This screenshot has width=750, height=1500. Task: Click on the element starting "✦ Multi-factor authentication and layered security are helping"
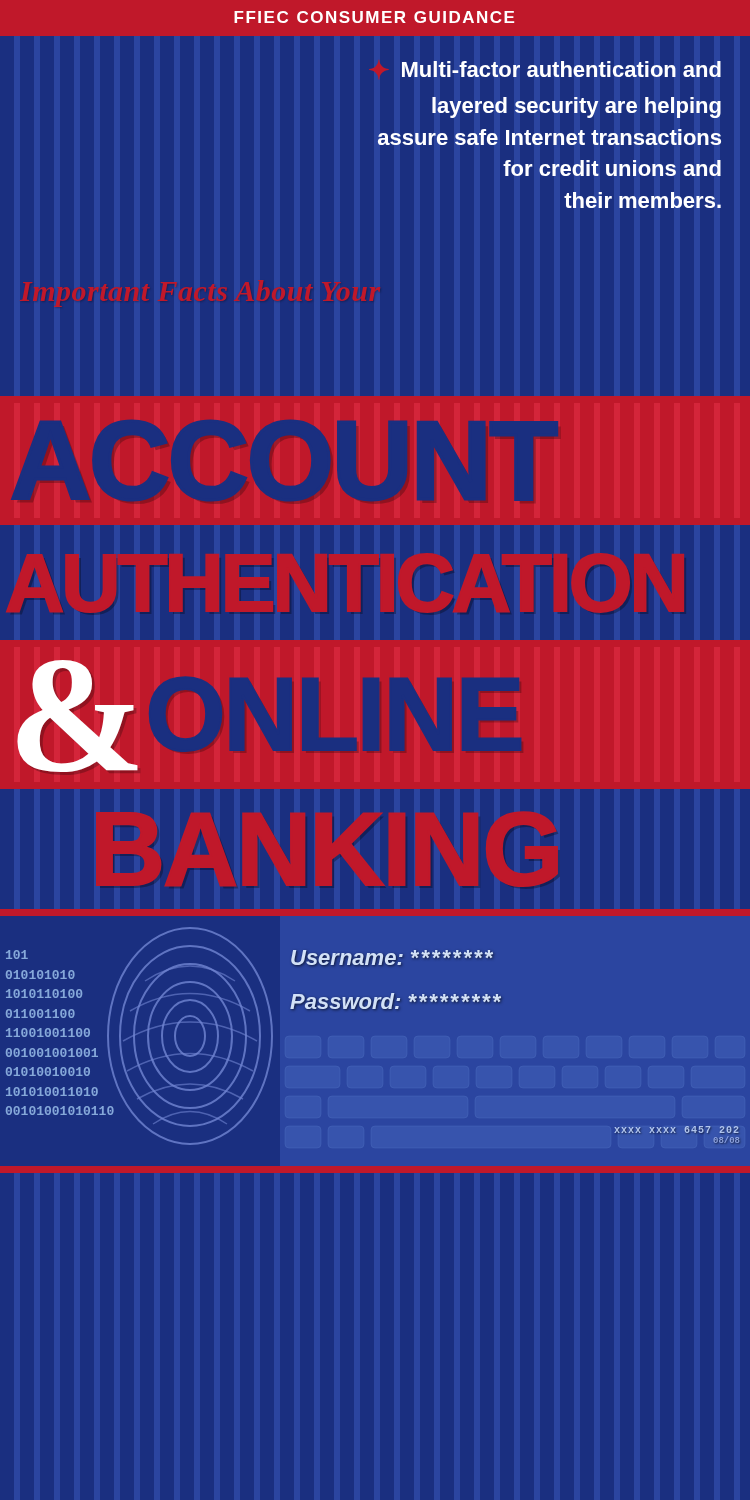(375, 135)
